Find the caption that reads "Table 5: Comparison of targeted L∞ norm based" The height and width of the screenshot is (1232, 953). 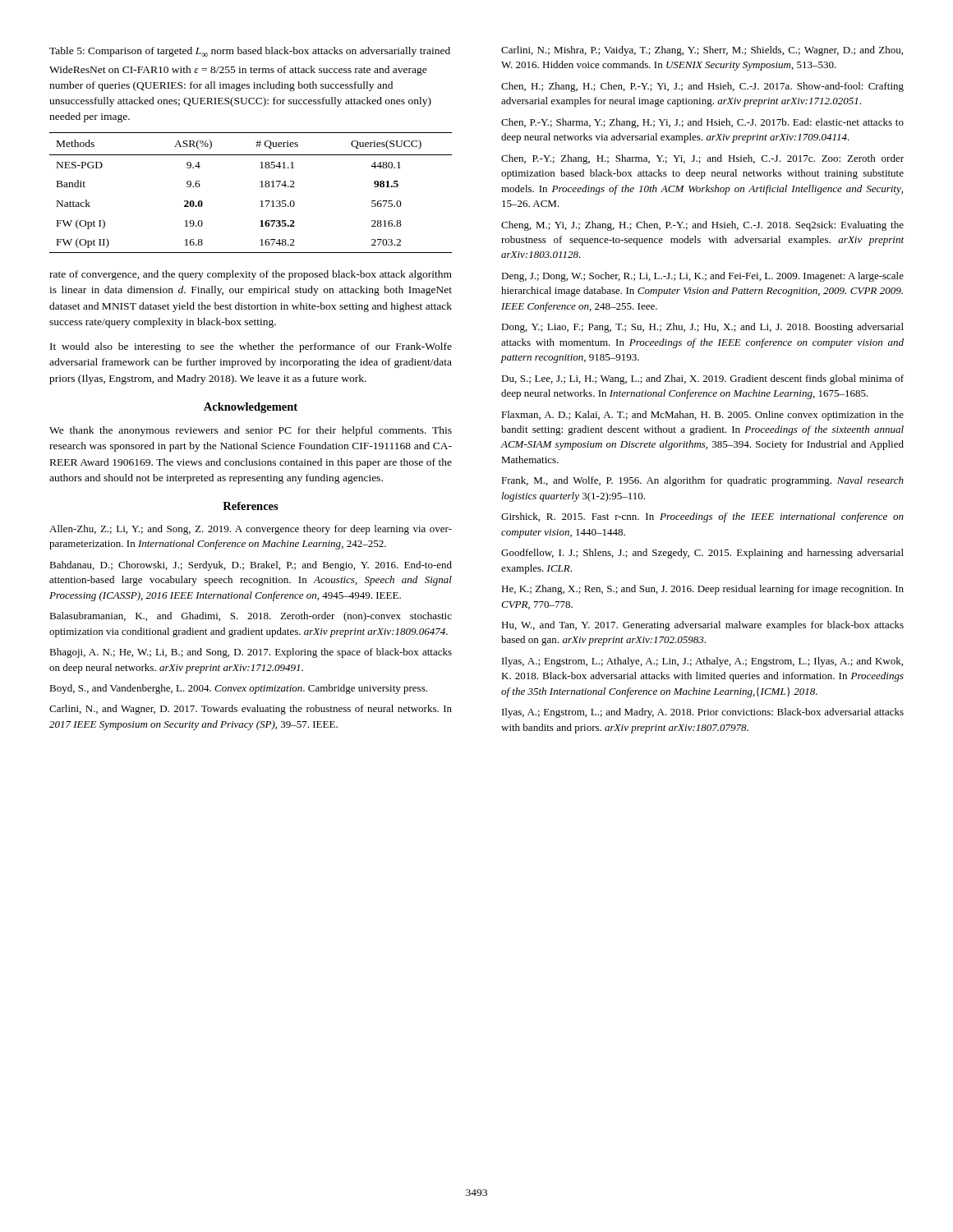(250, 83)
